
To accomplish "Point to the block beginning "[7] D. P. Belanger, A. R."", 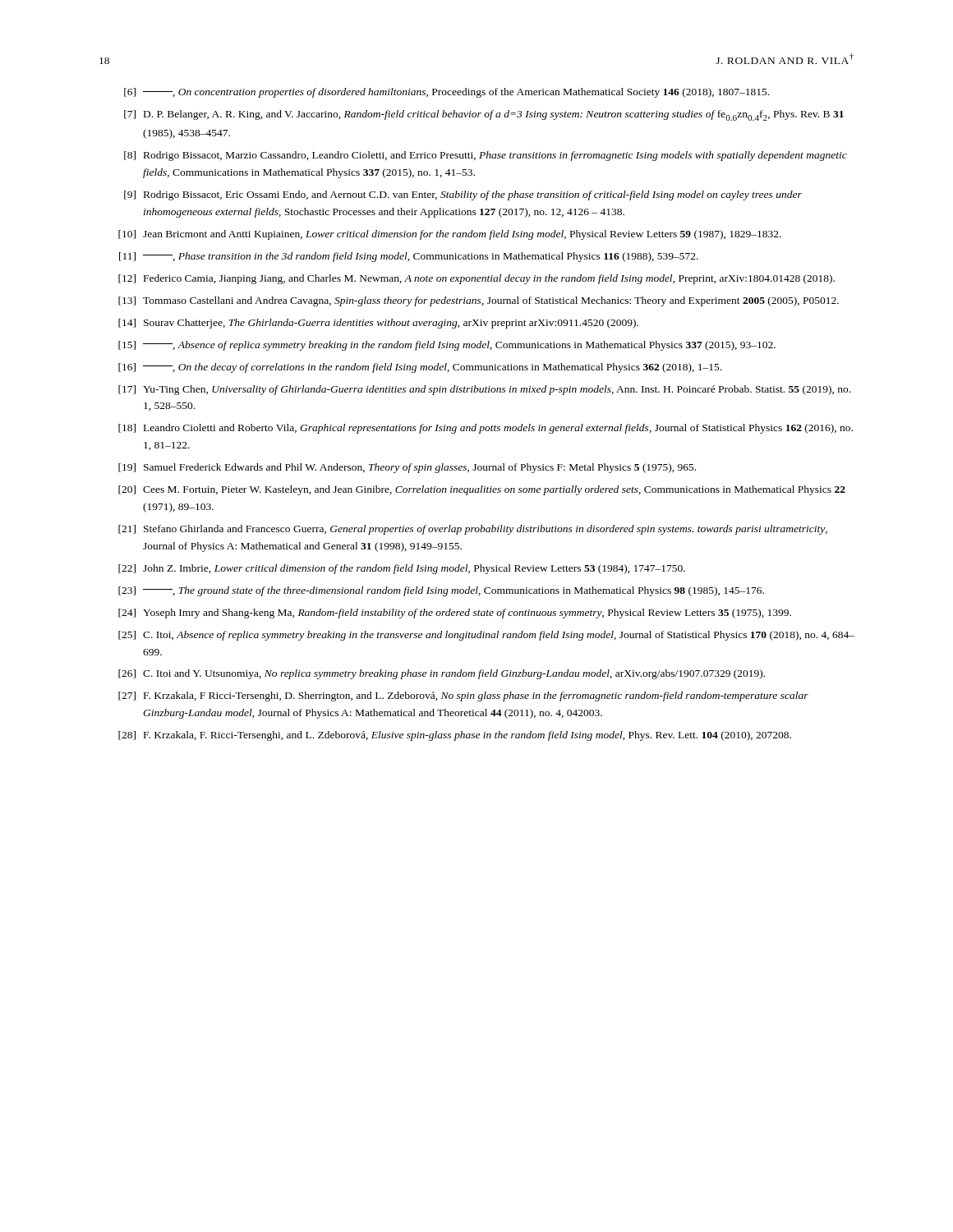I will 476,124.
